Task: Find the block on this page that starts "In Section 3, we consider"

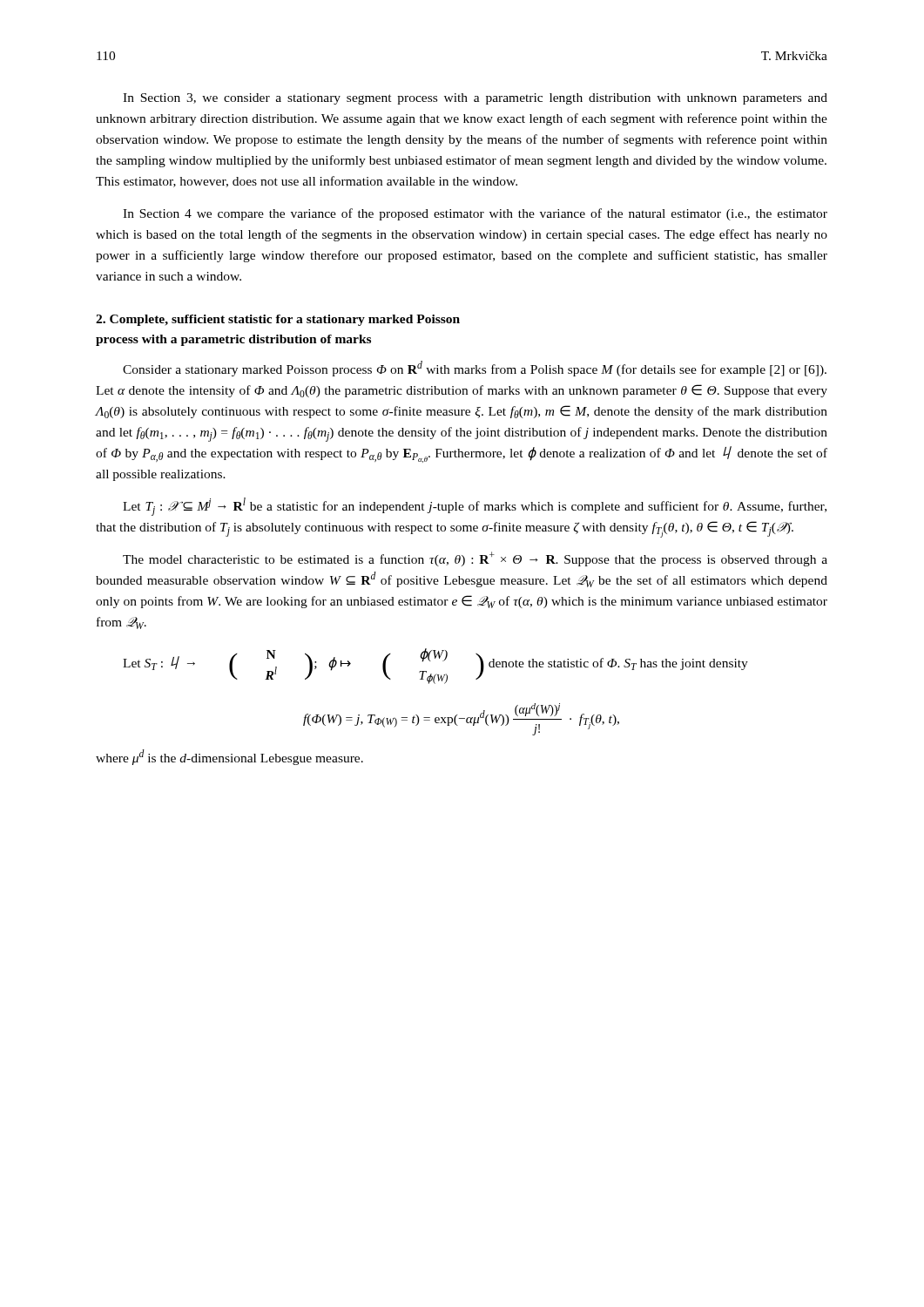Action: tap(462, 139)
